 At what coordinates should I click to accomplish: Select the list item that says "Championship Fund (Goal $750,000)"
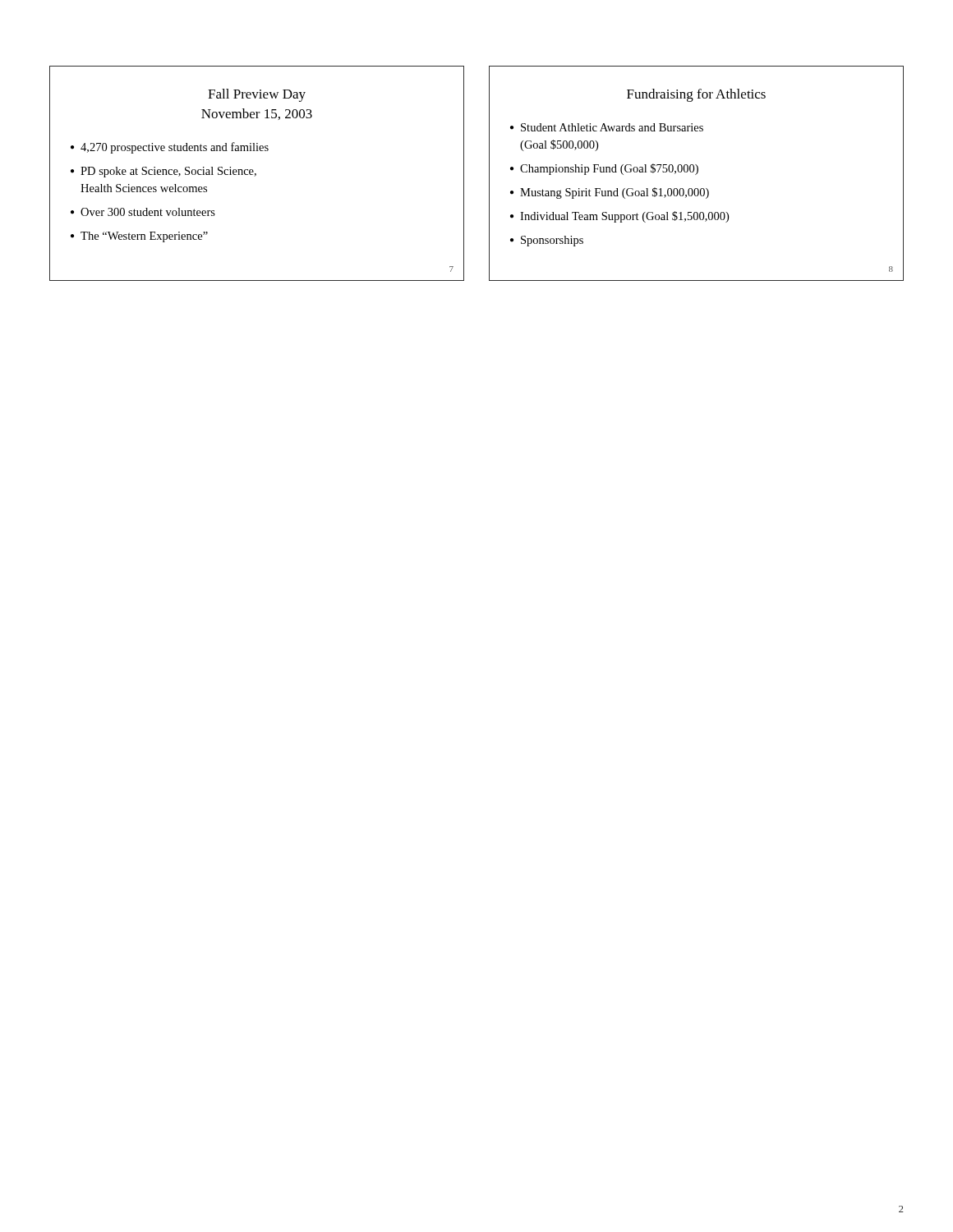click(x=609, y=168)
